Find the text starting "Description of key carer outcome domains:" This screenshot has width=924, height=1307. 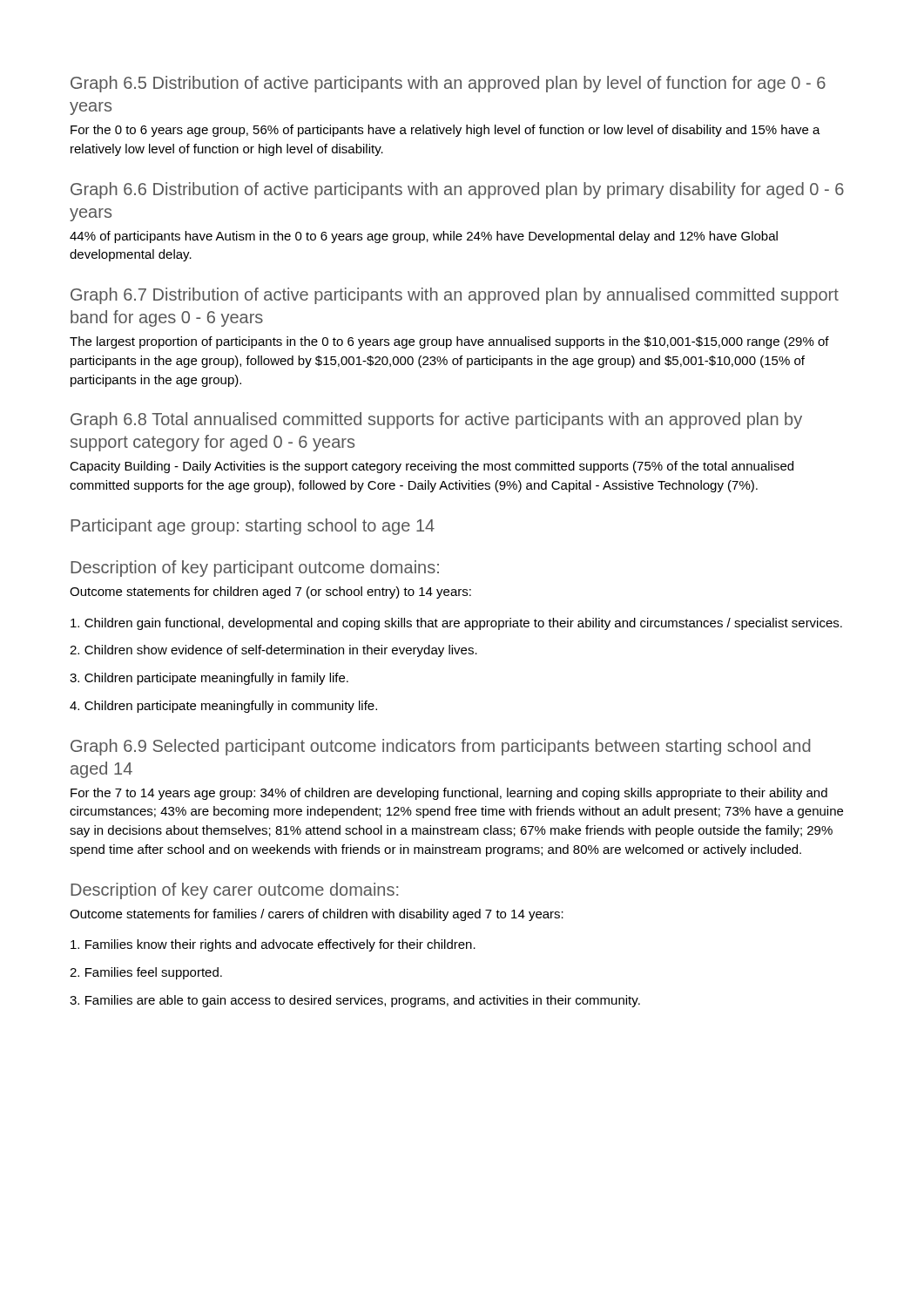coord(235,889)
